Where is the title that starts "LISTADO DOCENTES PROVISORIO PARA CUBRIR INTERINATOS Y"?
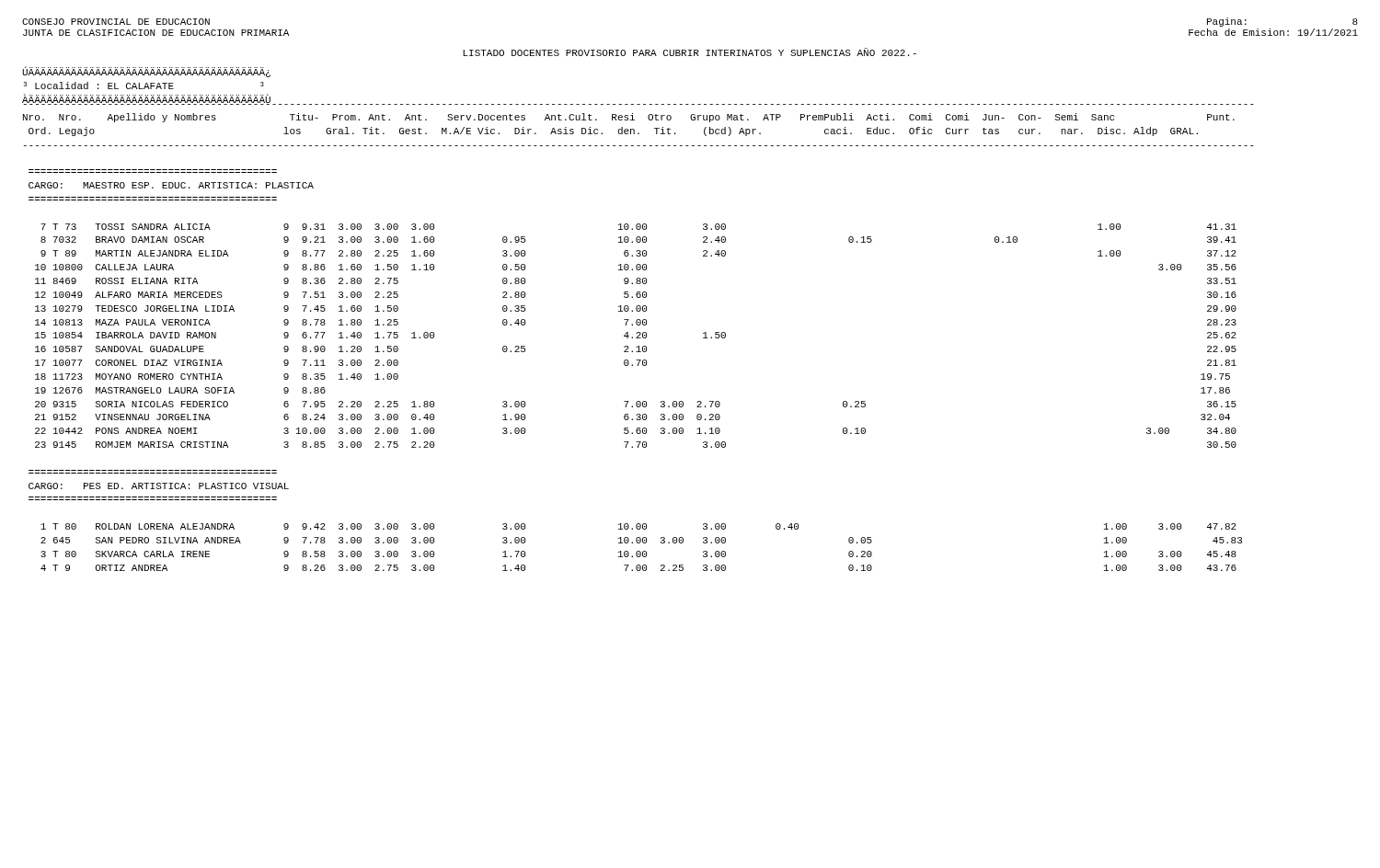 (690, 53)
